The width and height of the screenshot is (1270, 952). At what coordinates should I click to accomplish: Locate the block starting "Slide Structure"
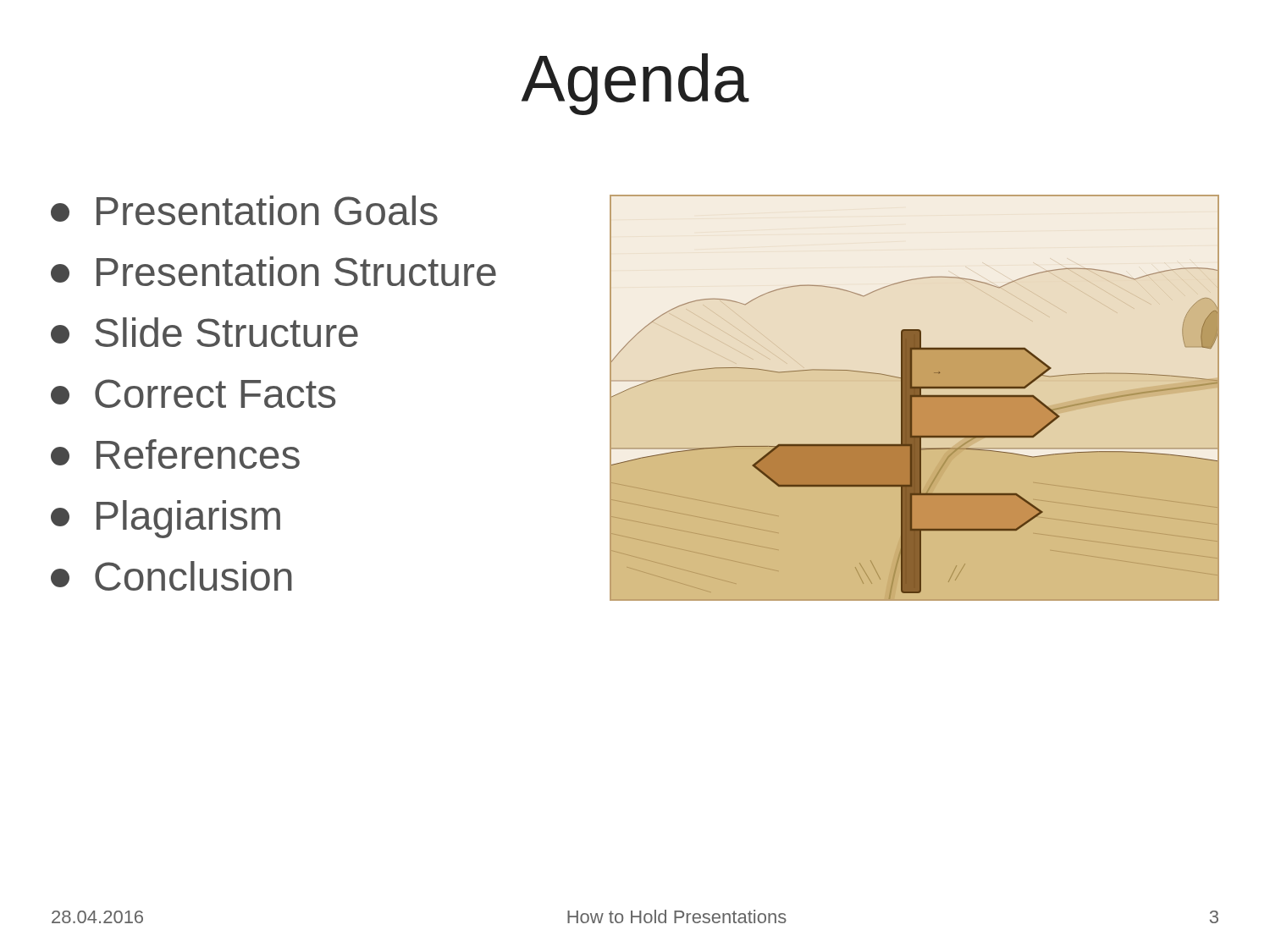click(x=205, y=333)
